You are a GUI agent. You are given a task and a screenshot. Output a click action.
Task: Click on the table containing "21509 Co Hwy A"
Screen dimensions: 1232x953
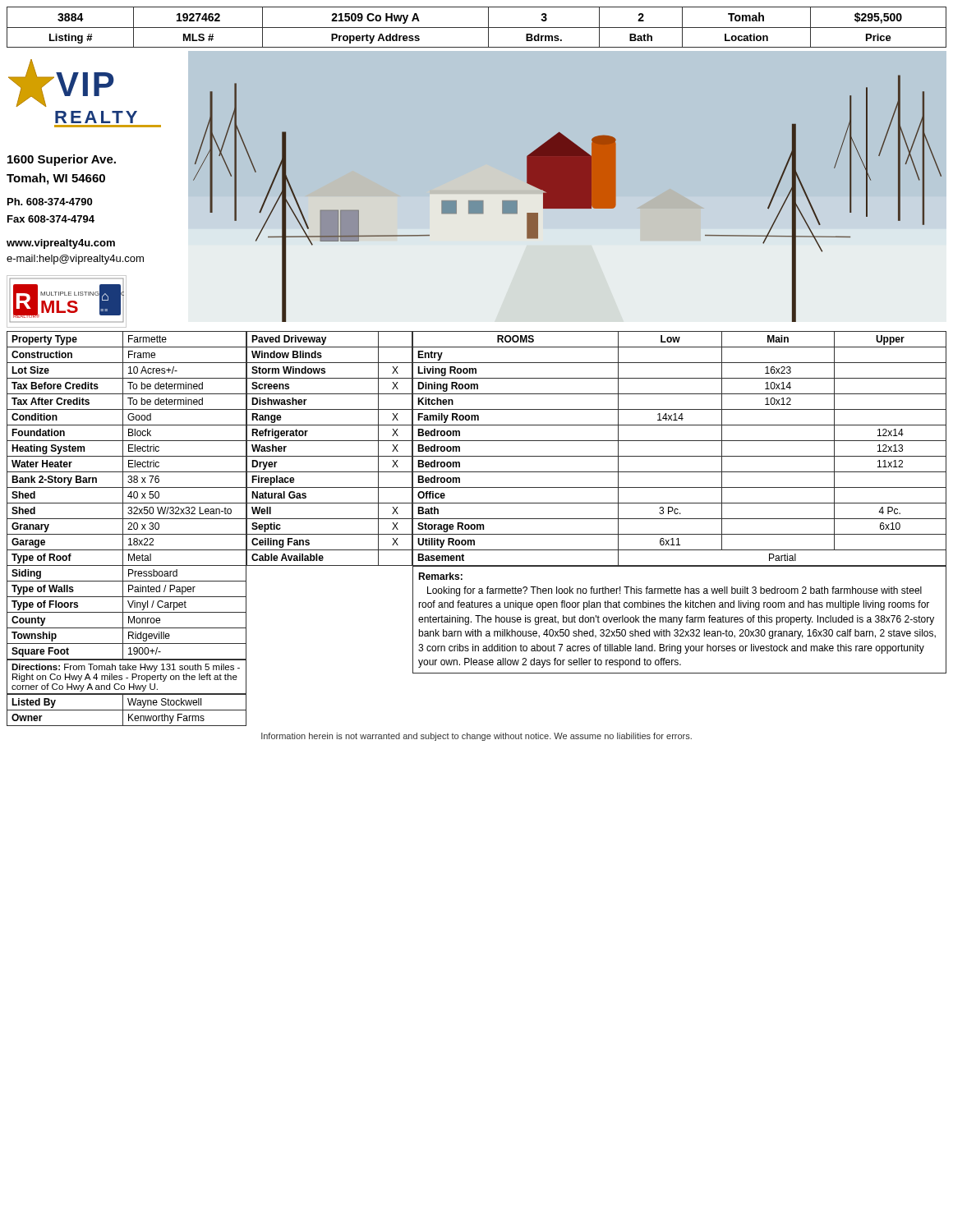pos(476,27)
